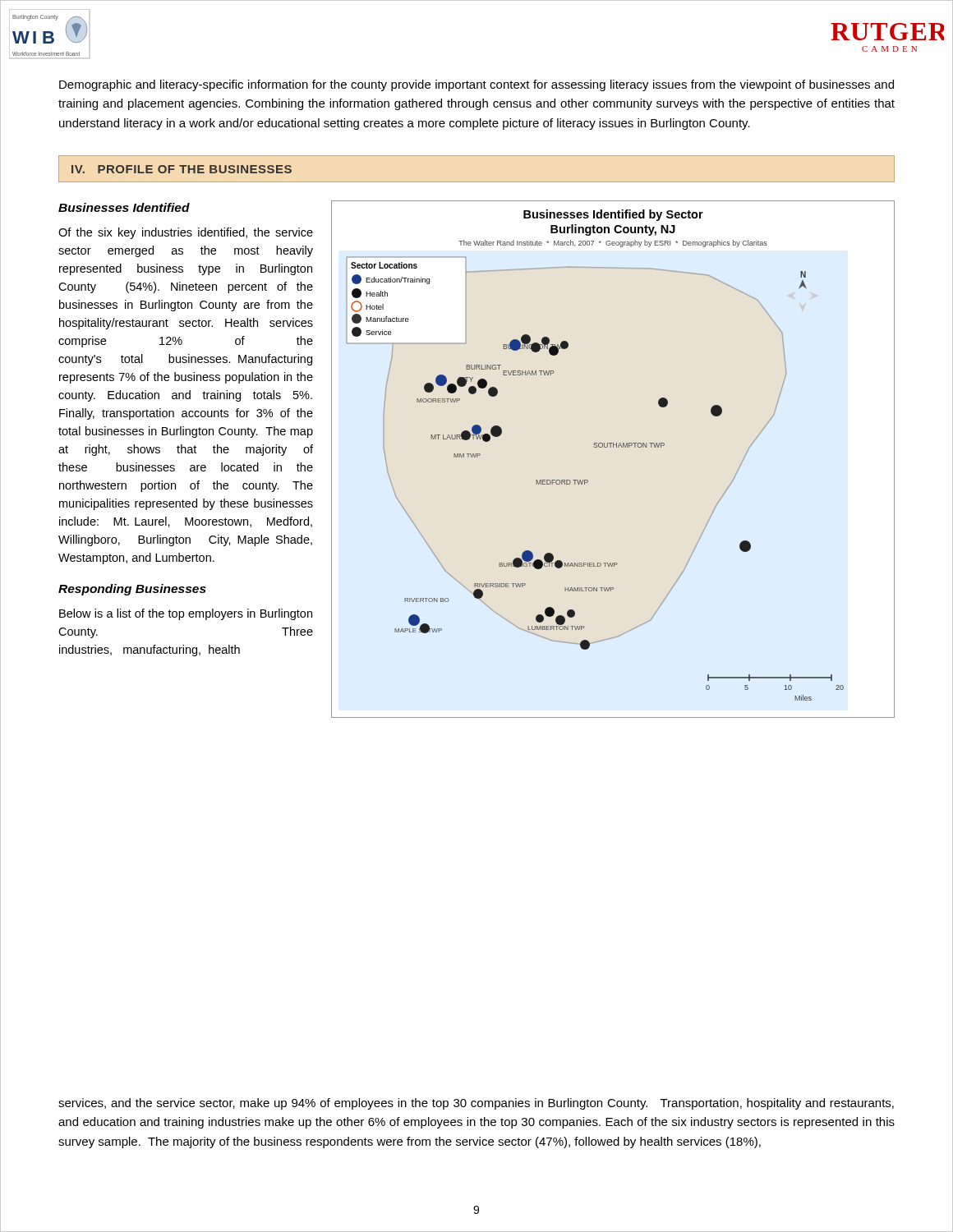Where is the passage that starts "Demographic and literacy-specific information"?

tap(476, 103)
